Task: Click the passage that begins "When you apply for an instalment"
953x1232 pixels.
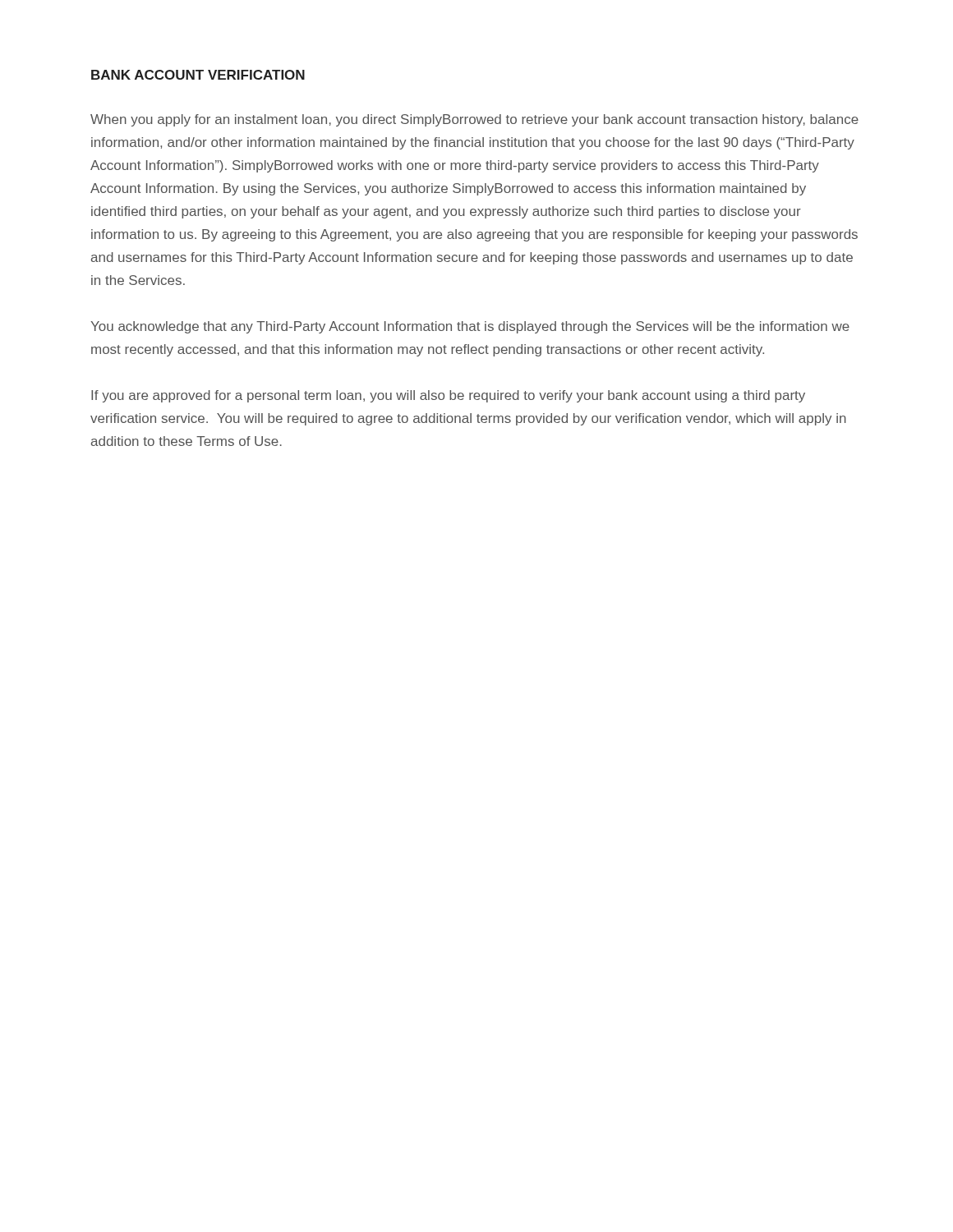Action: tap(474, 200)
